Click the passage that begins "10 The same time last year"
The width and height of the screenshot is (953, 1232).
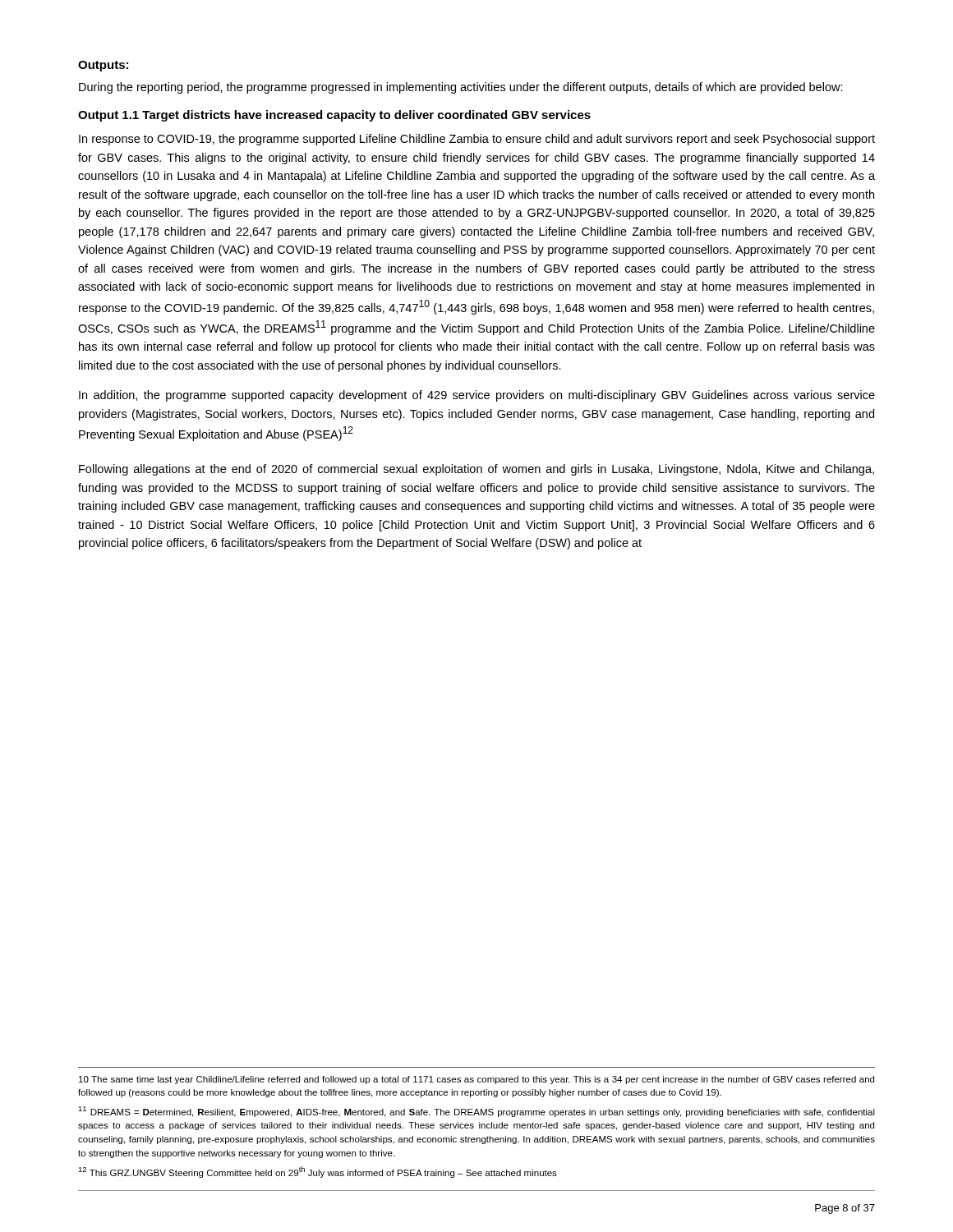point(476,1086)
